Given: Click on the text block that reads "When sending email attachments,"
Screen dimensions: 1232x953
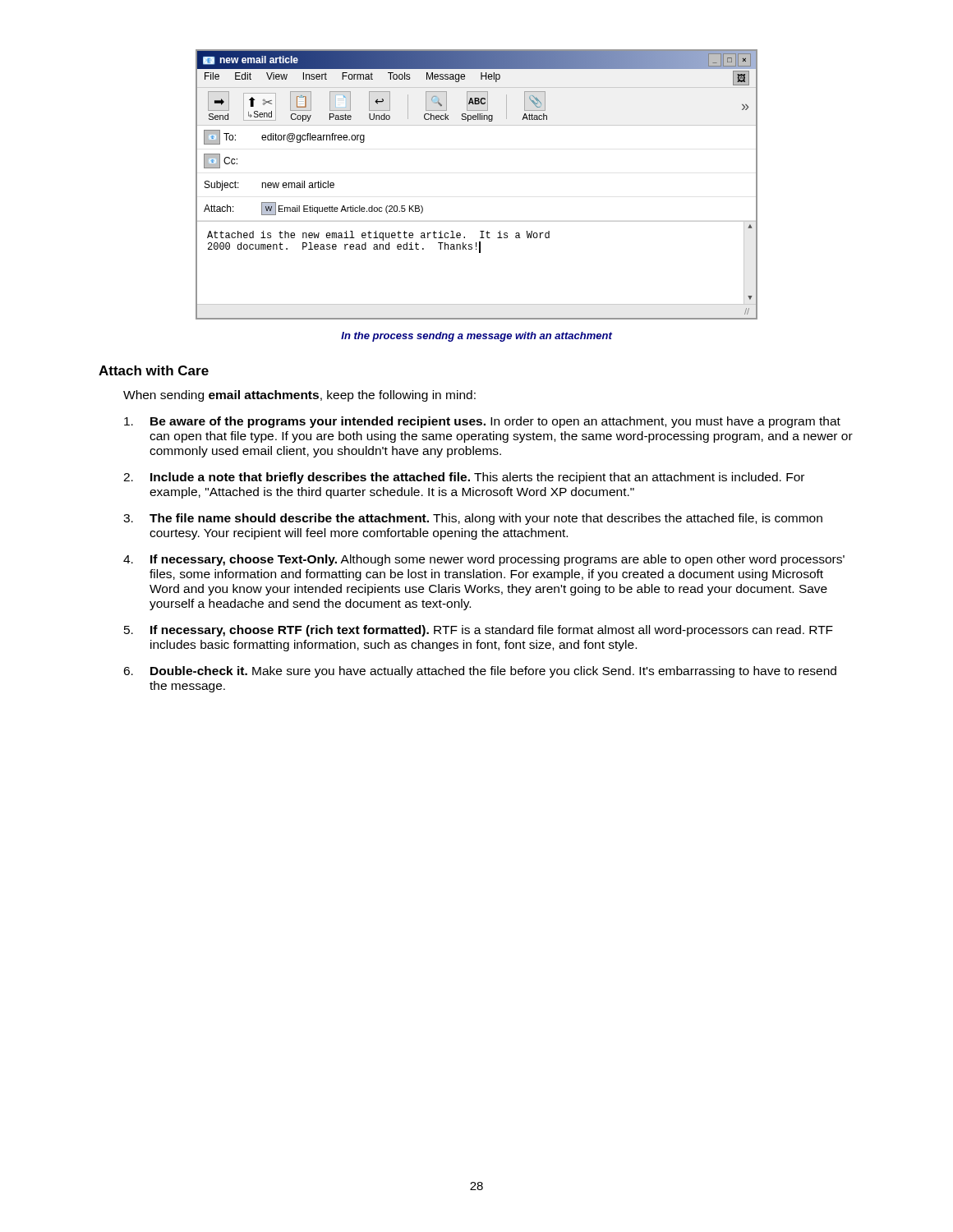Looking at the screenshot, I should (300, 395).
